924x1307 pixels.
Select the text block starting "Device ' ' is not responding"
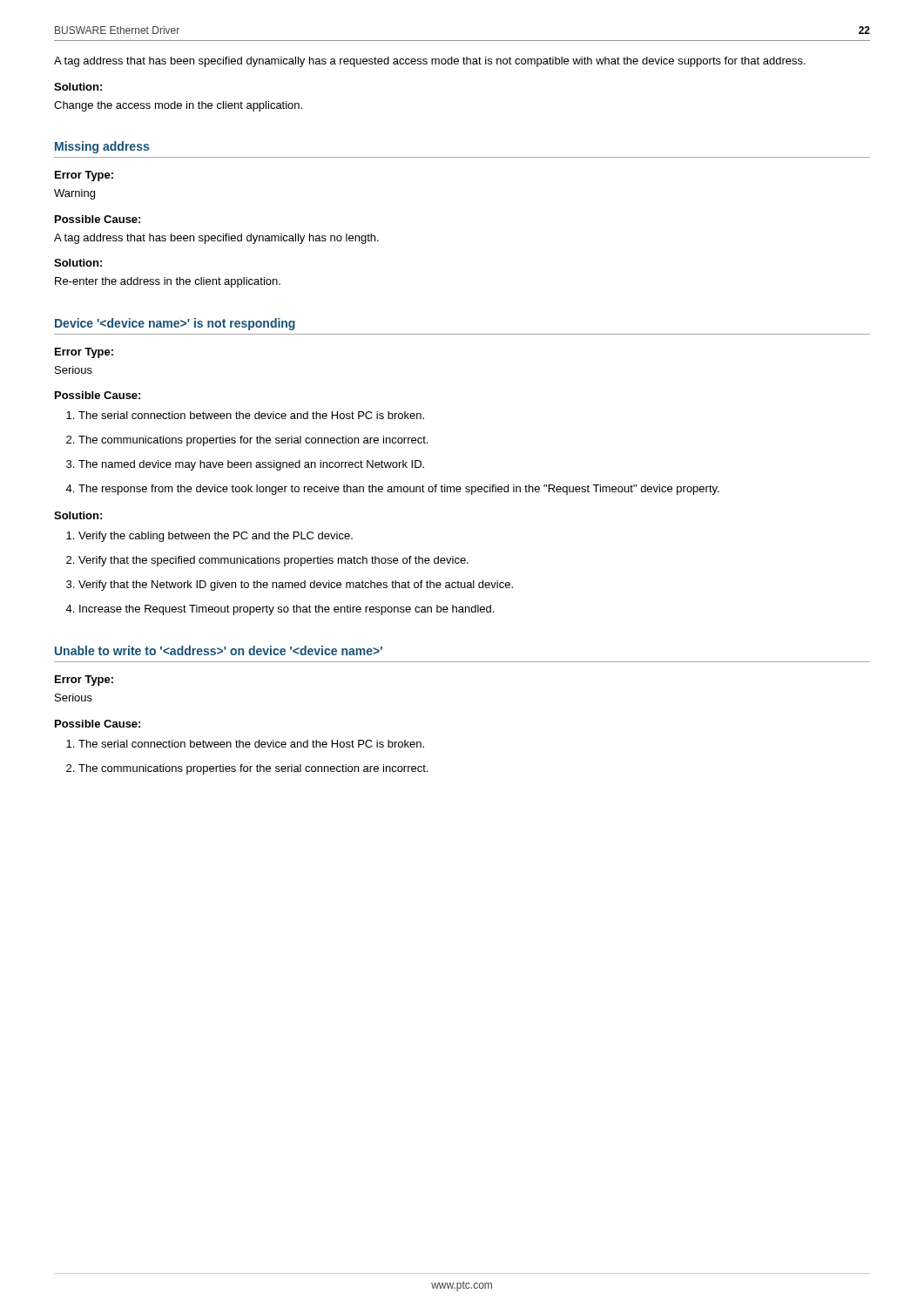[175, 323]
